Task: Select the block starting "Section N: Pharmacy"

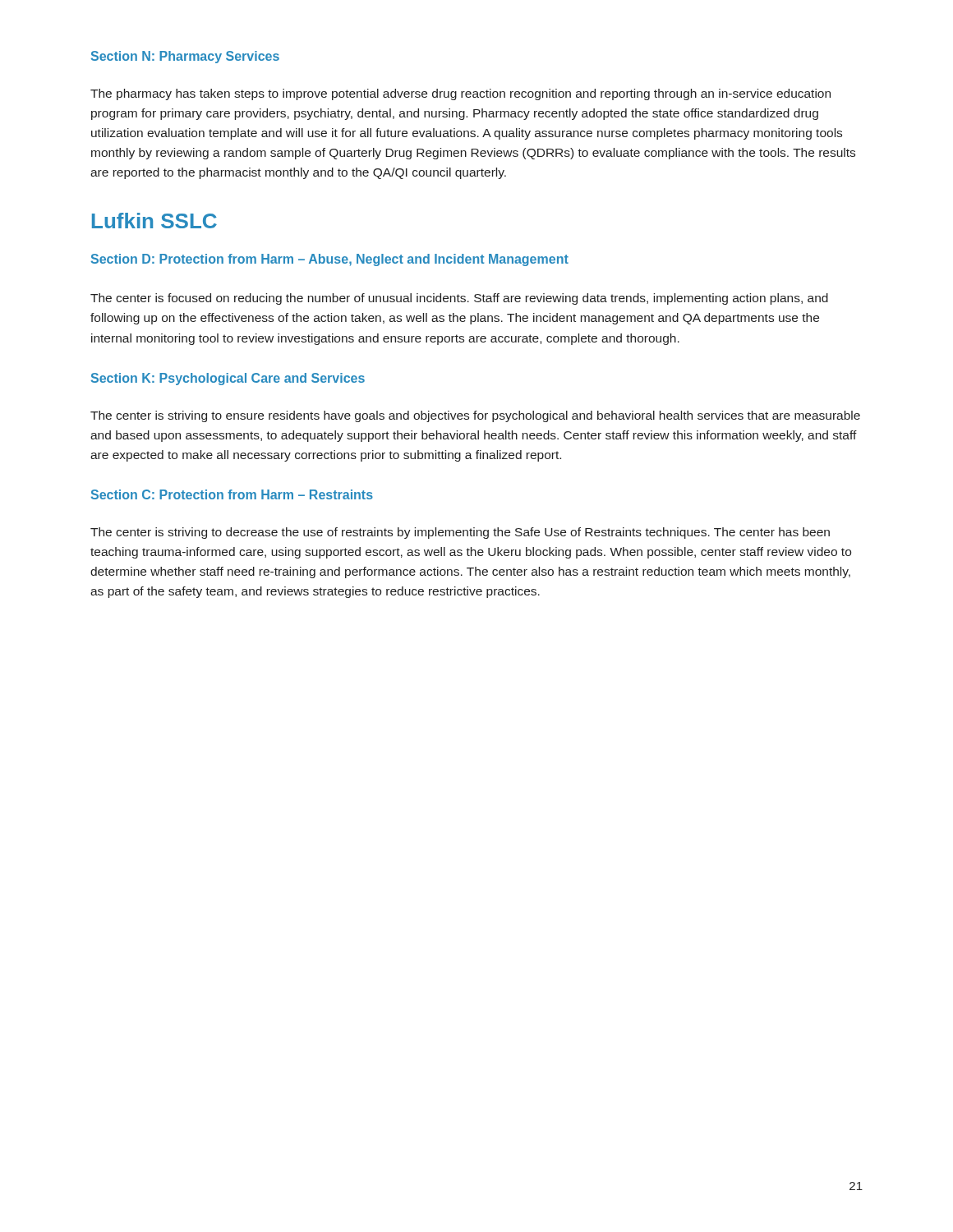Action: (x=185, y=57)
